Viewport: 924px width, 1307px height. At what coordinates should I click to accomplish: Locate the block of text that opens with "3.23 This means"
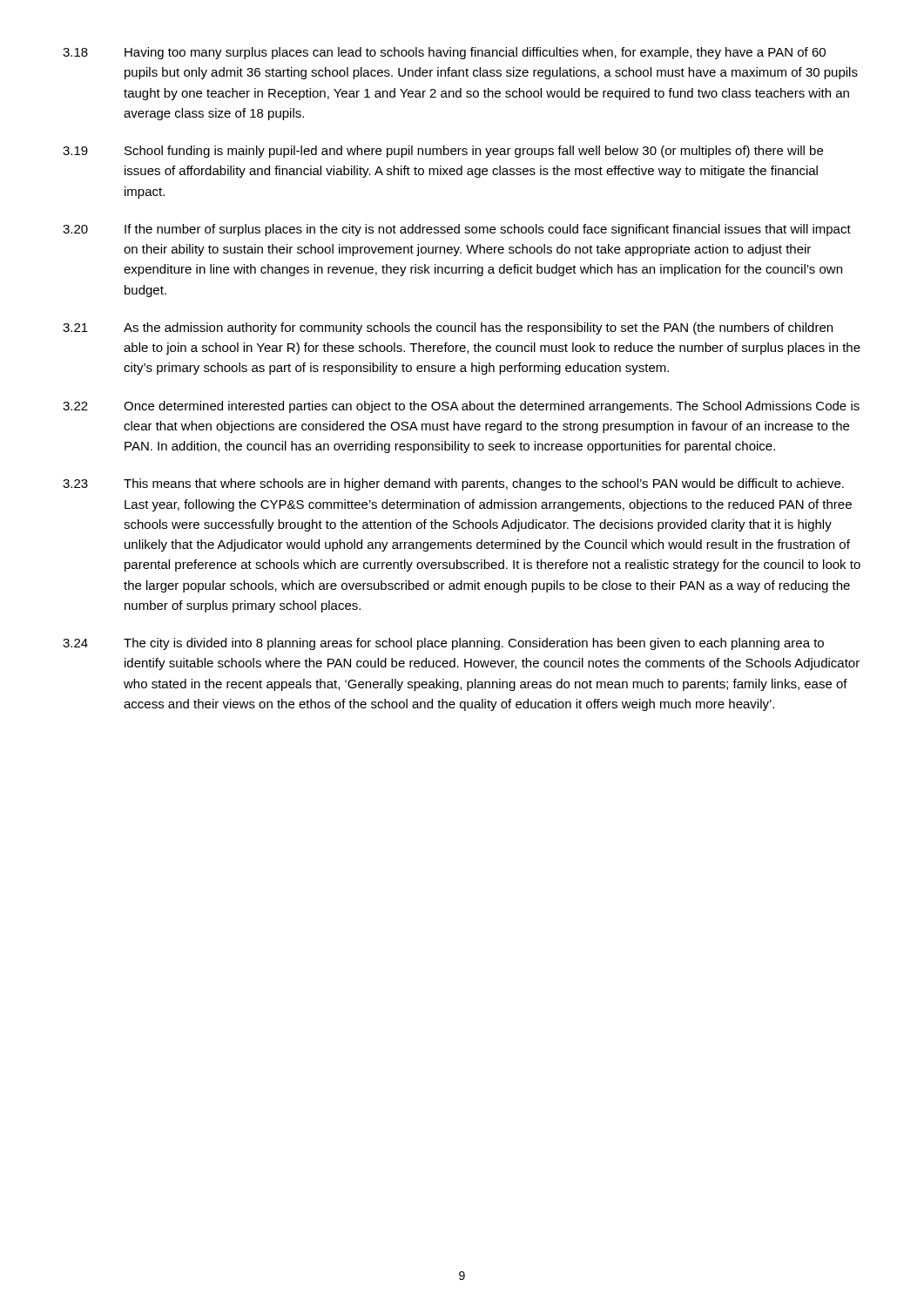point(462,544)
